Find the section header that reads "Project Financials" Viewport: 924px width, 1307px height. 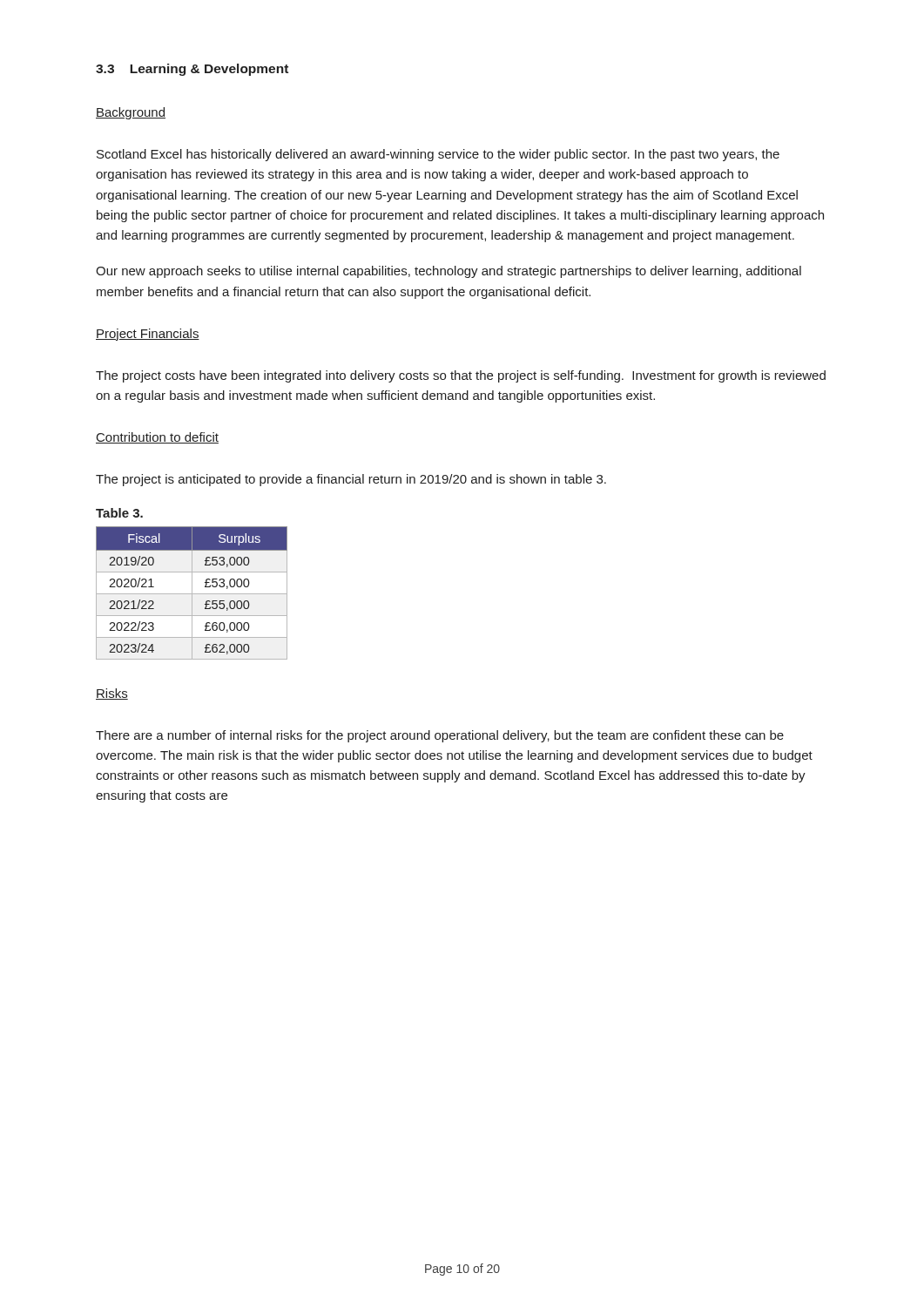point(147,333)
